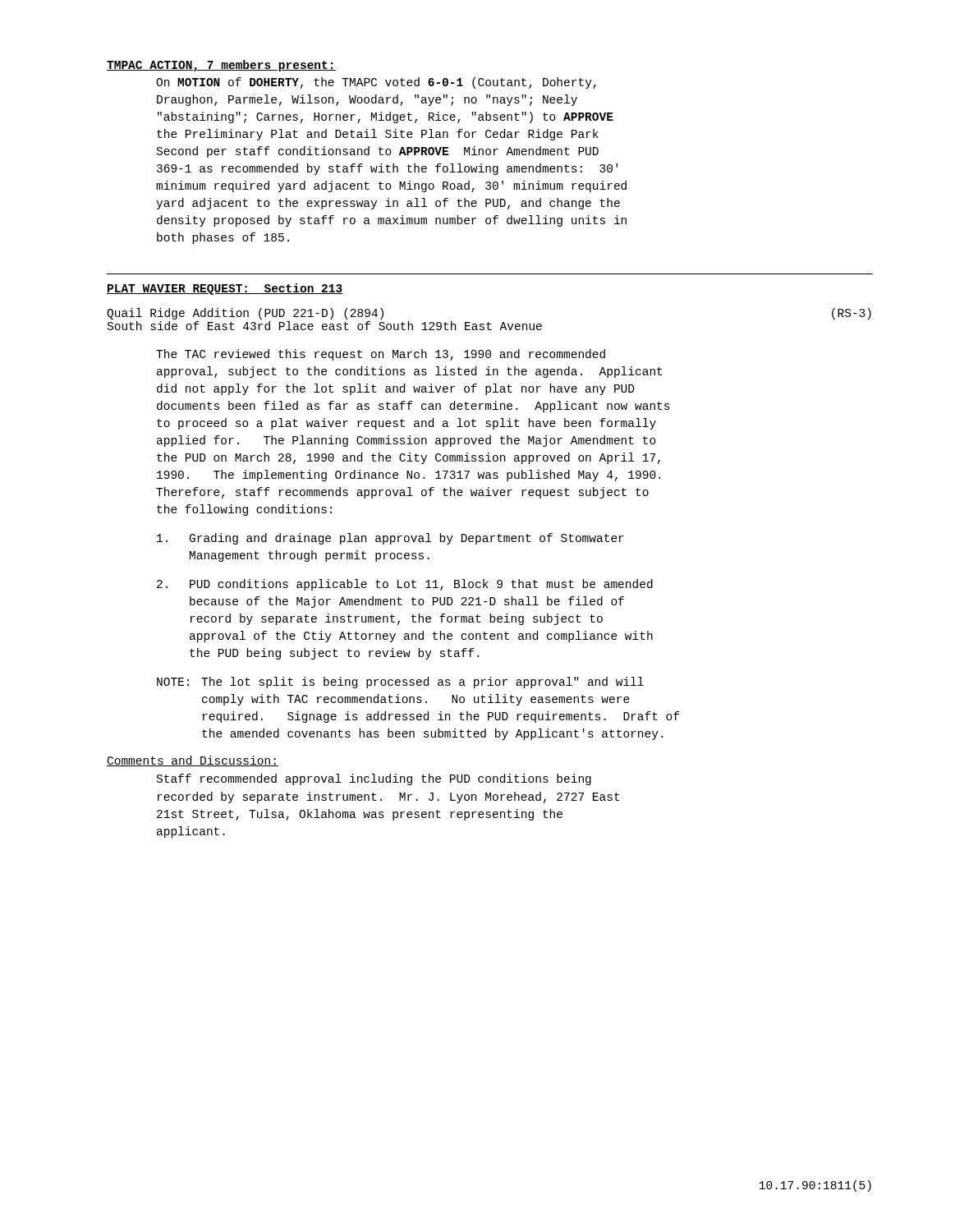Locate the text "Comments and Discussion:"

coord(193,762)
